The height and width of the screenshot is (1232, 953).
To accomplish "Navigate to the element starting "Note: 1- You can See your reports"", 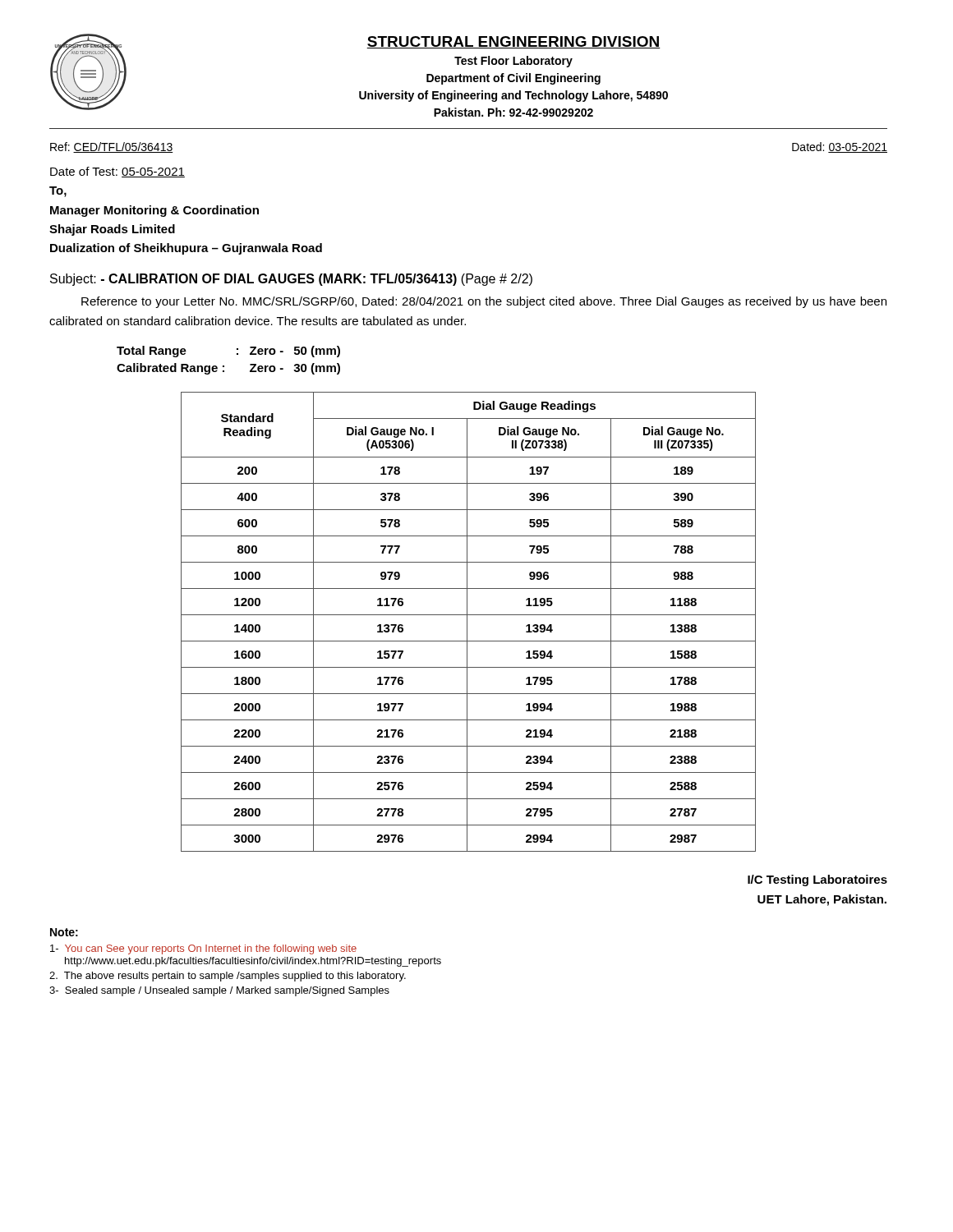I will tap(64, 932).
